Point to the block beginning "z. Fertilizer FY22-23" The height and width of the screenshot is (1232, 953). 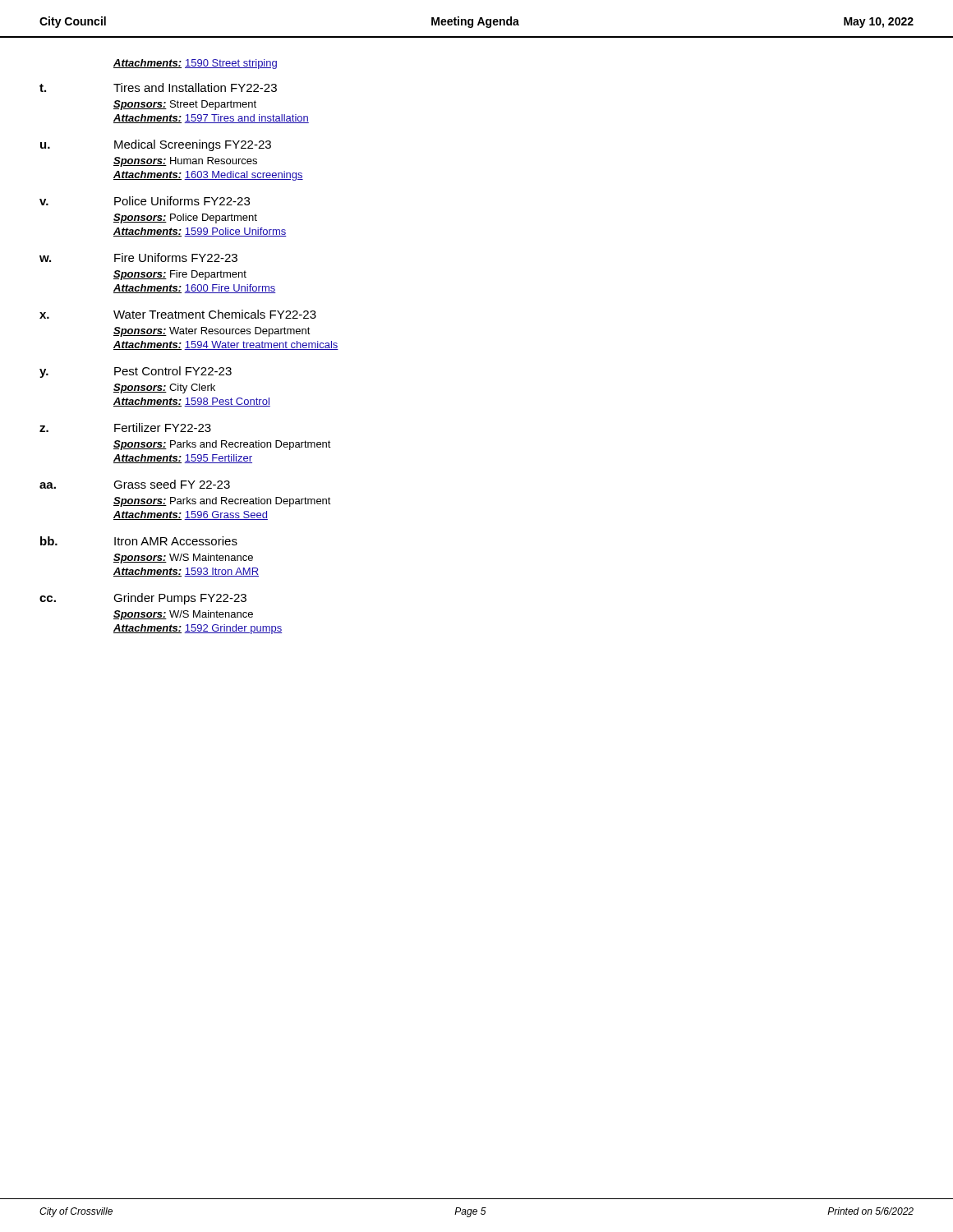point(125,428)
